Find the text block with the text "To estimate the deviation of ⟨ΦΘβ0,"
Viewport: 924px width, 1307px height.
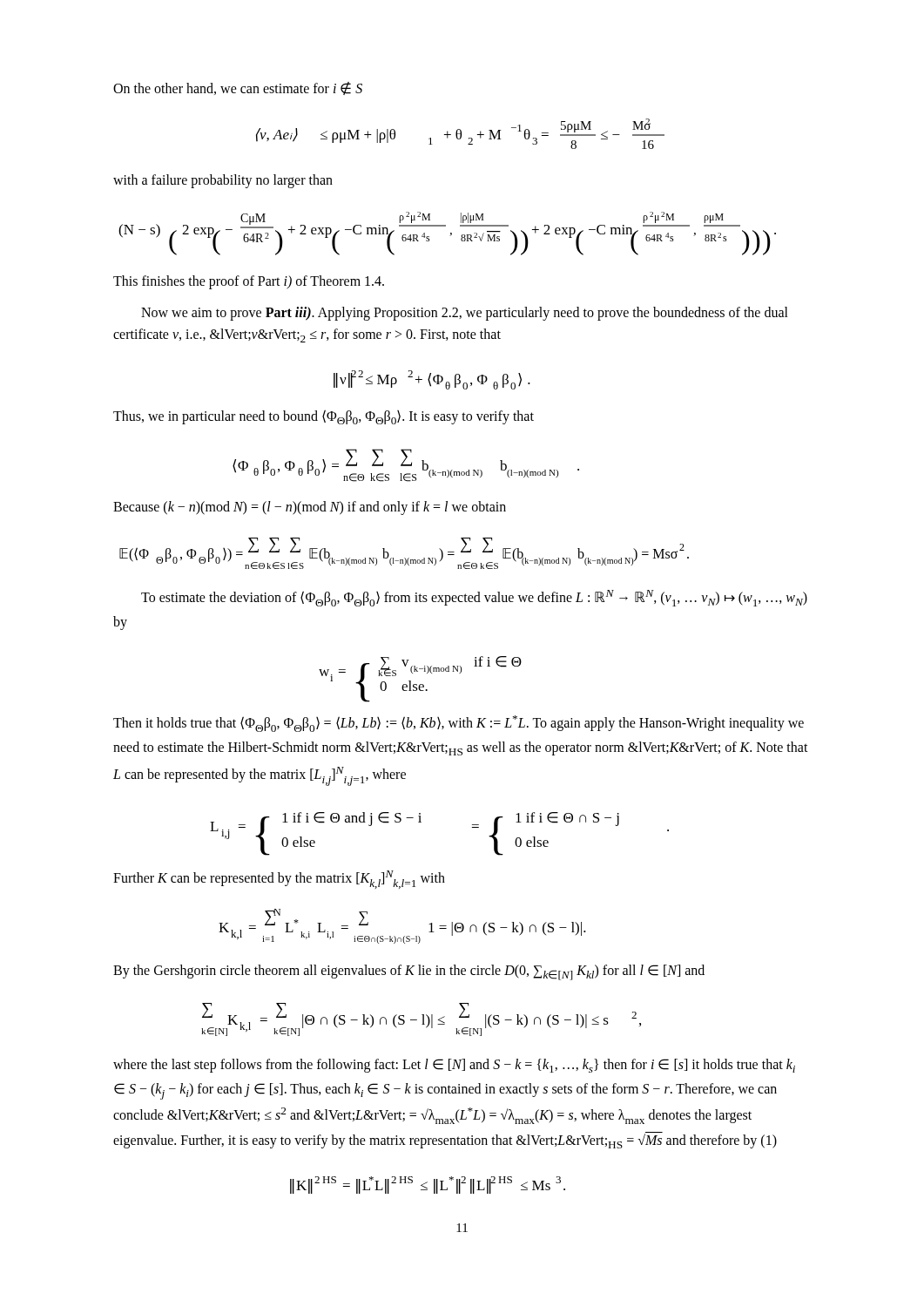click(460, 607)
